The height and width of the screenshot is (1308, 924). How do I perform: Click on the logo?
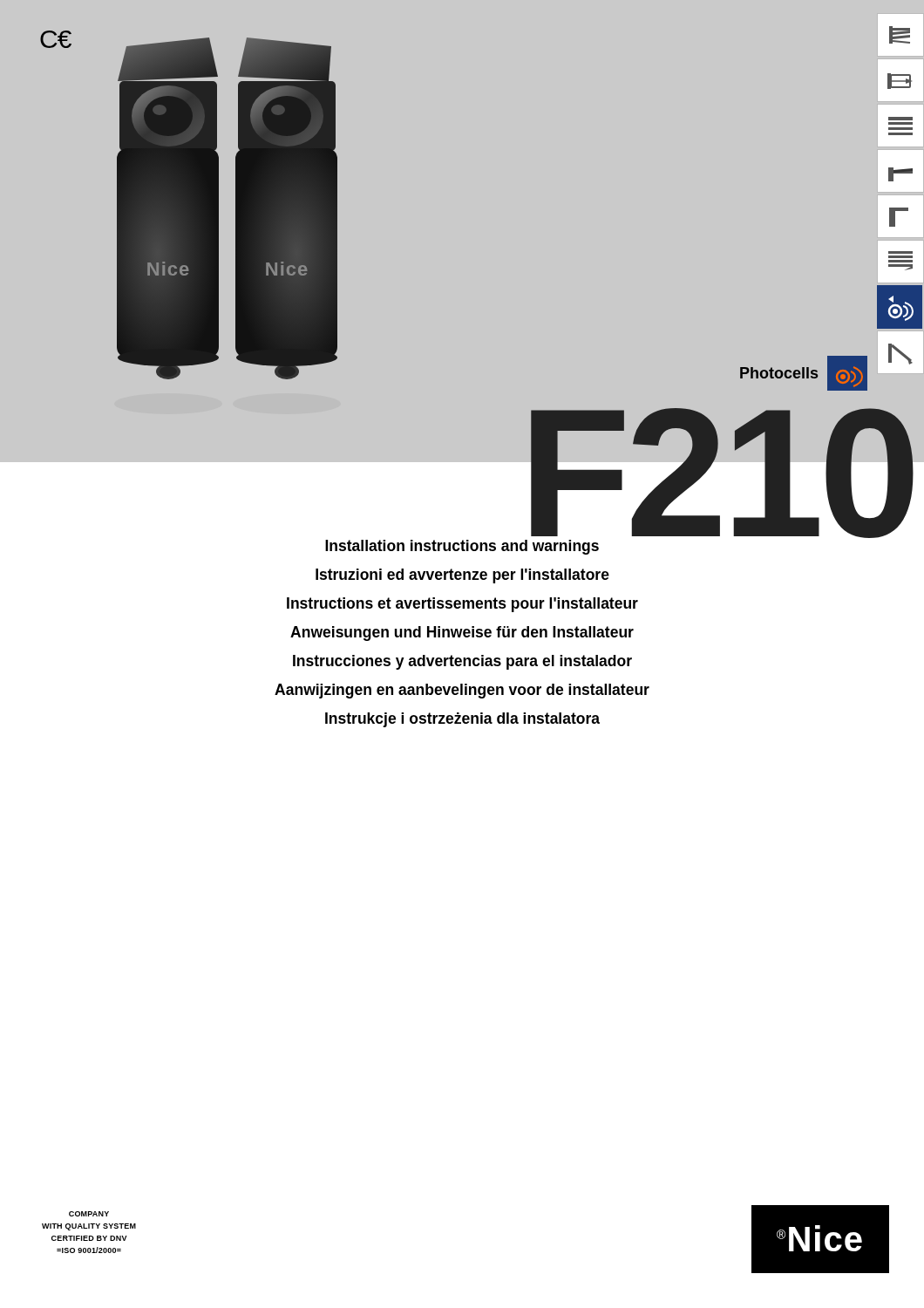820,1239
